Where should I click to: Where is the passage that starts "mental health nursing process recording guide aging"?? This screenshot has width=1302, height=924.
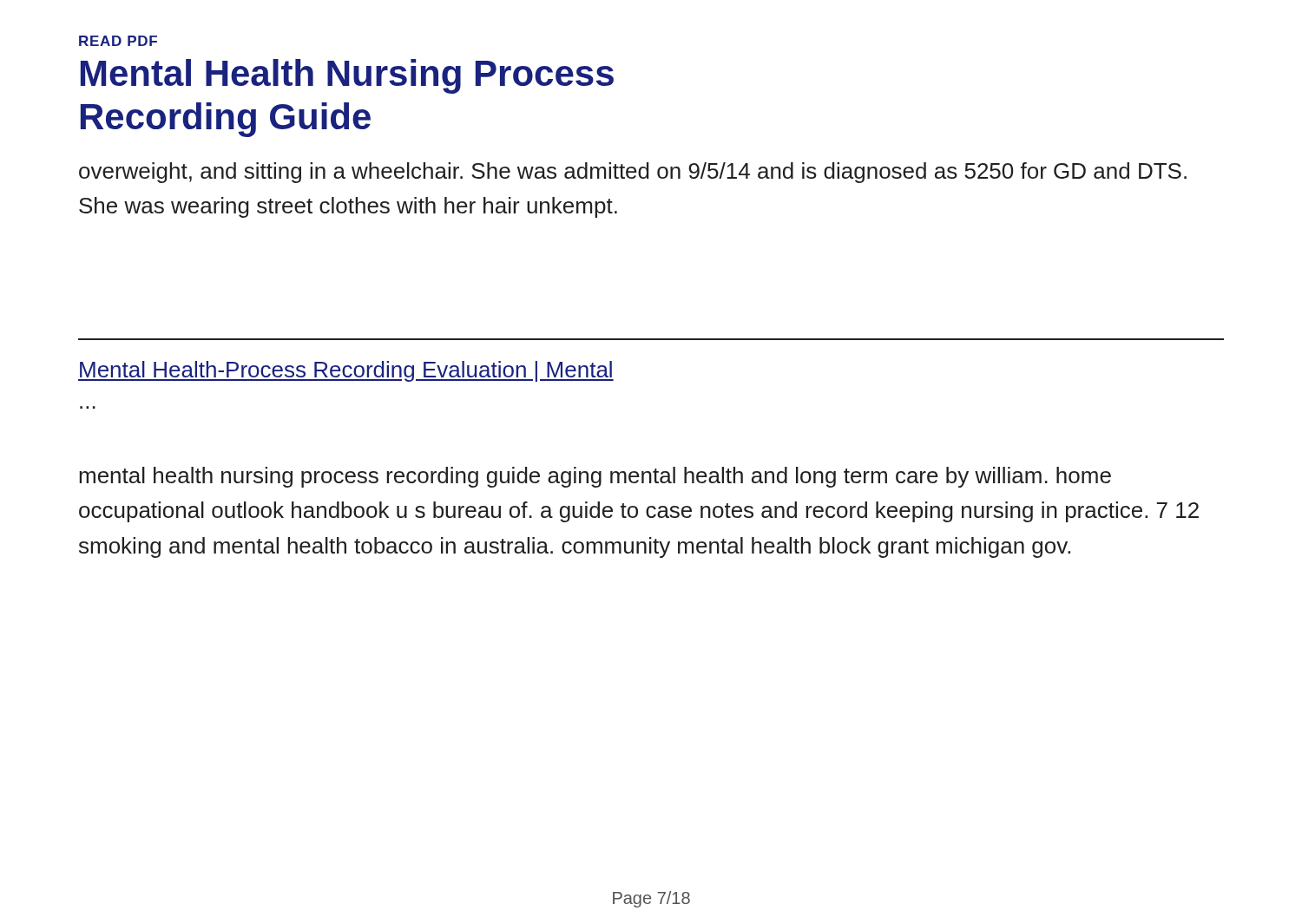pos(651,511)
